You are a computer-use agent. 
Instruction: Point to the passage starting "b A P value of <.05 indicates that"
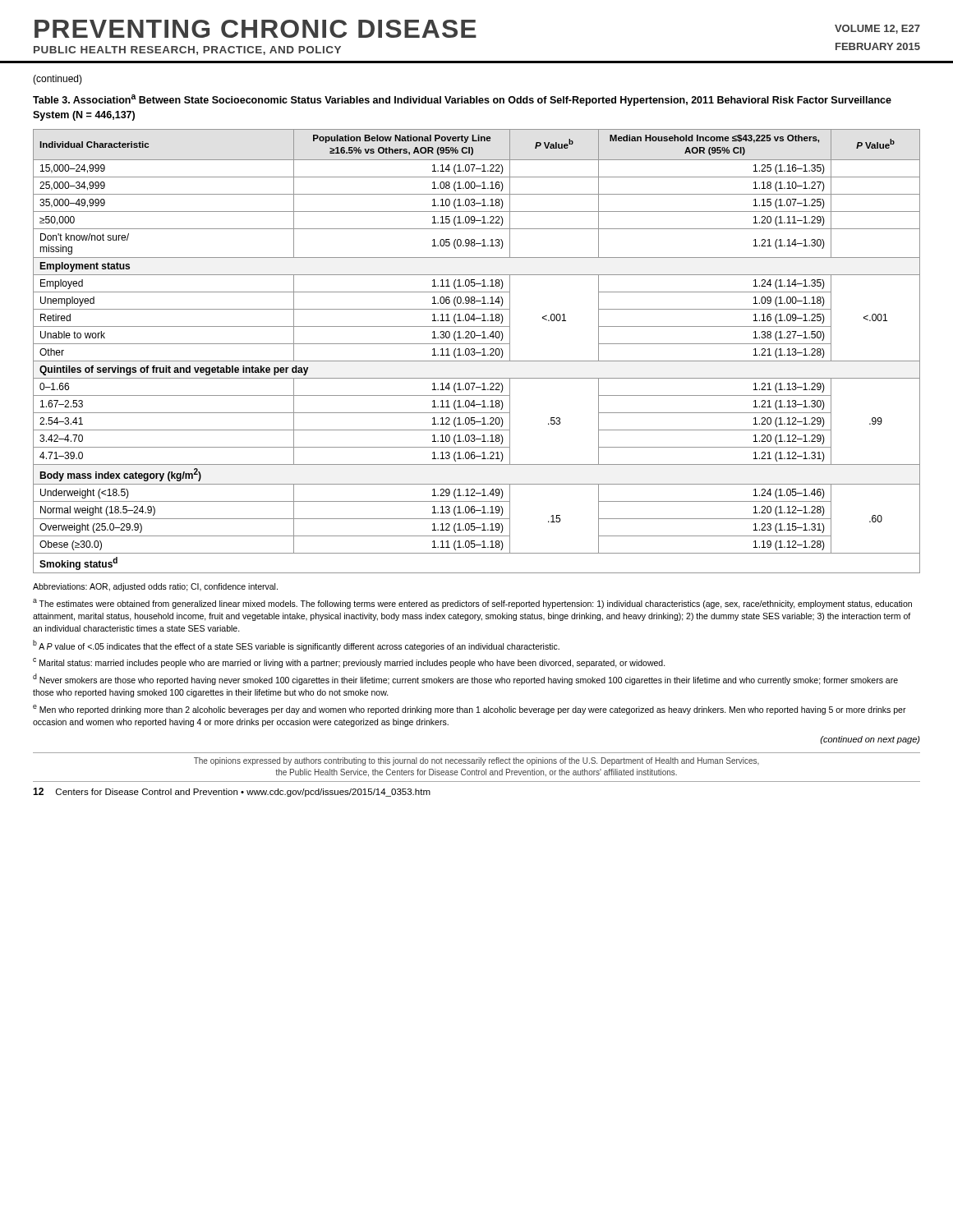pos(476,645)
